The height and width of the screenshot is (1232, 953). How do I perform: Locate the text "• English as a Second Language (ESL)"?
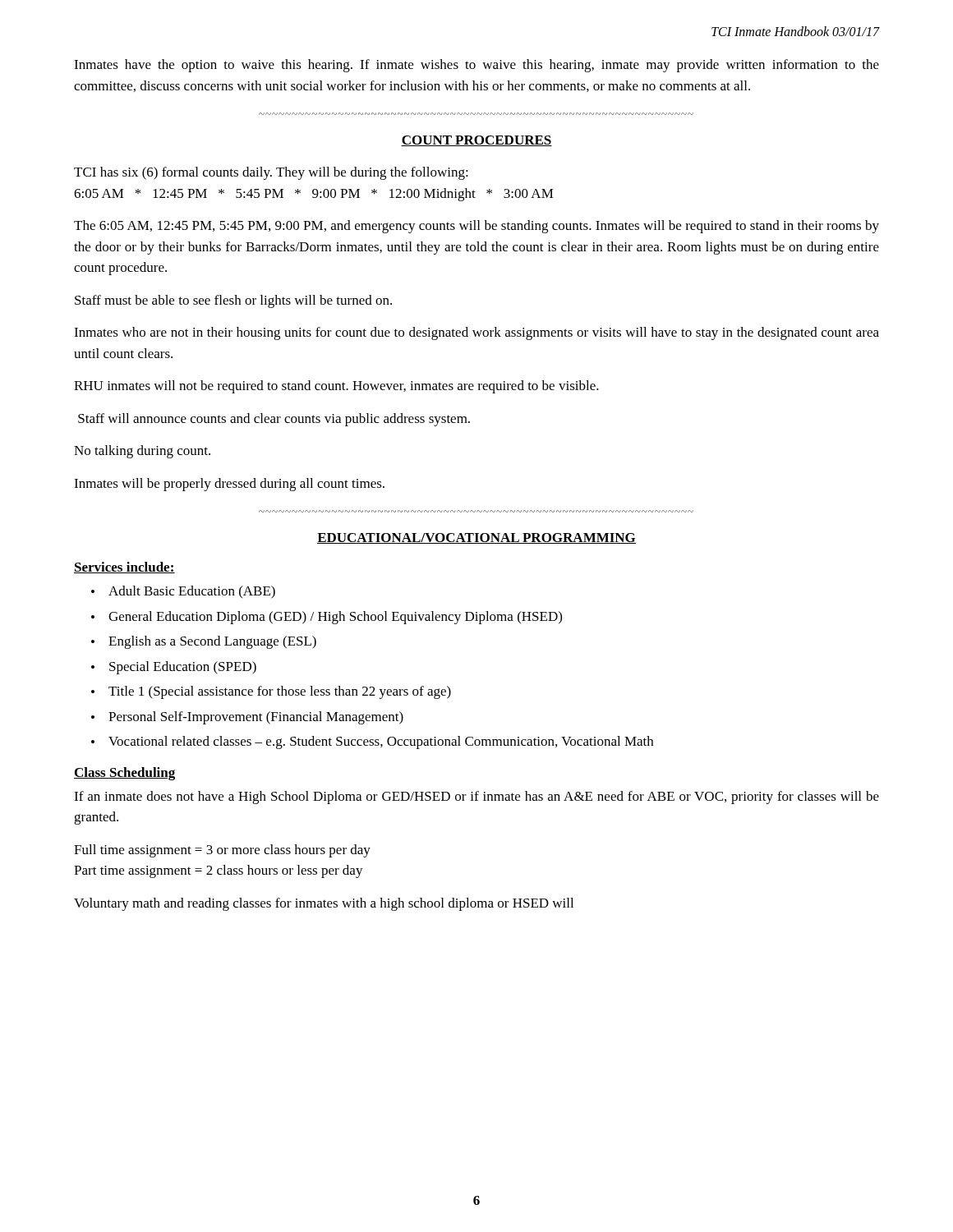204,642
